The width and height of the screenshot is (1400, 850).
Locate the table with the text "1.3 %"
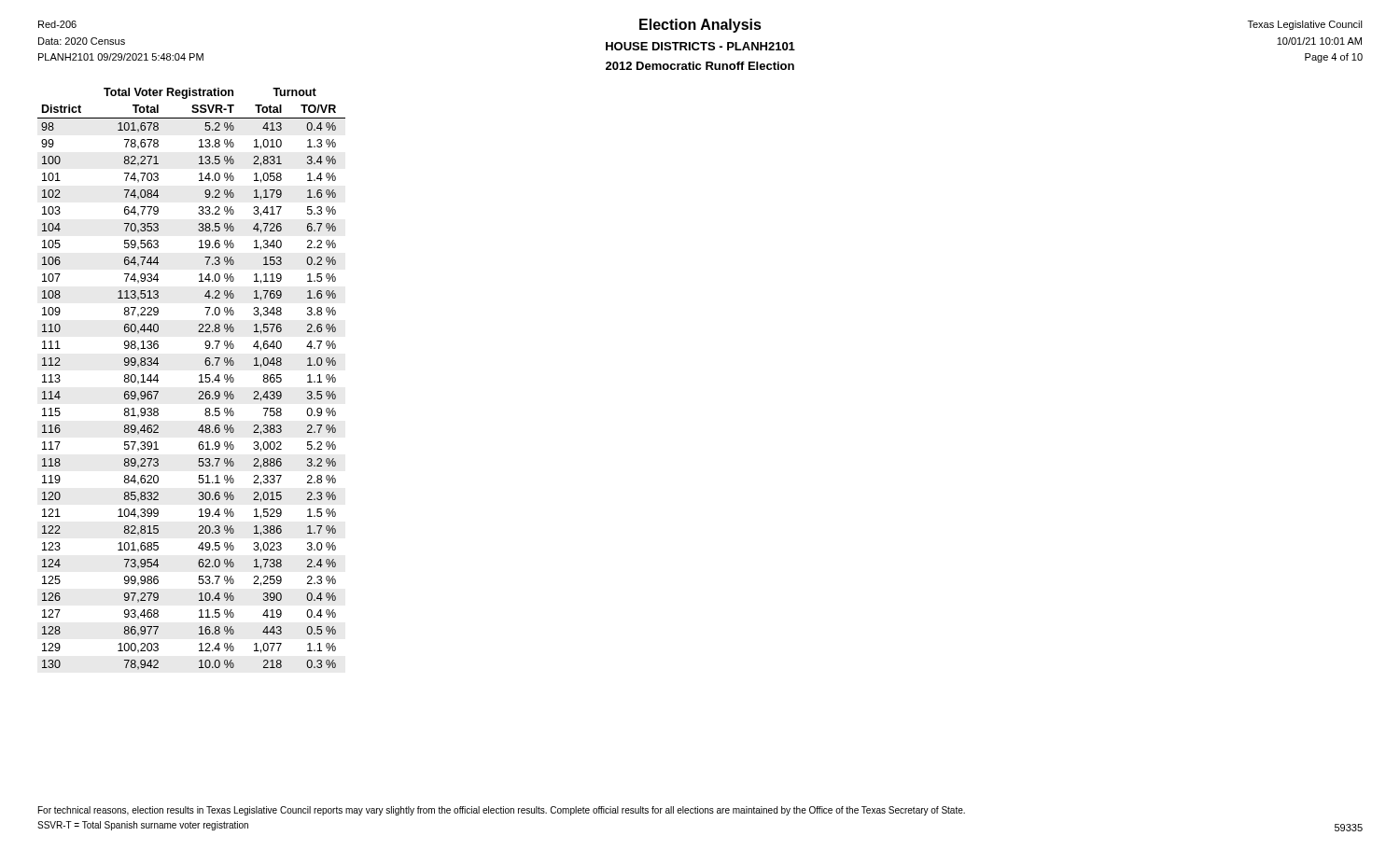[x=191, y=378]
